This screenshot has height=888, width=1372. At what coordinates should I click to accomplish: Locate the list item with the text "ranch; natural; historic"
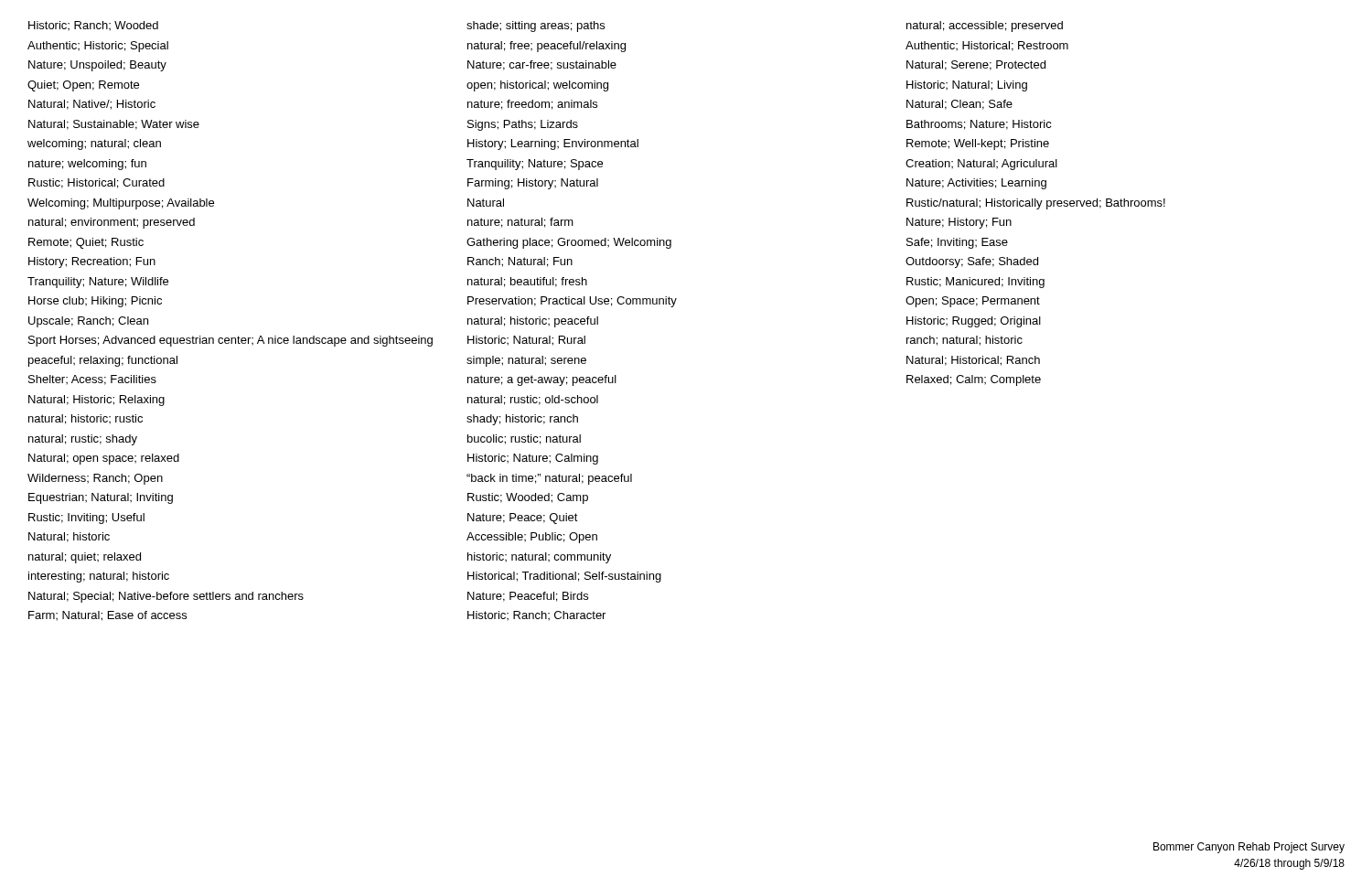964,340
